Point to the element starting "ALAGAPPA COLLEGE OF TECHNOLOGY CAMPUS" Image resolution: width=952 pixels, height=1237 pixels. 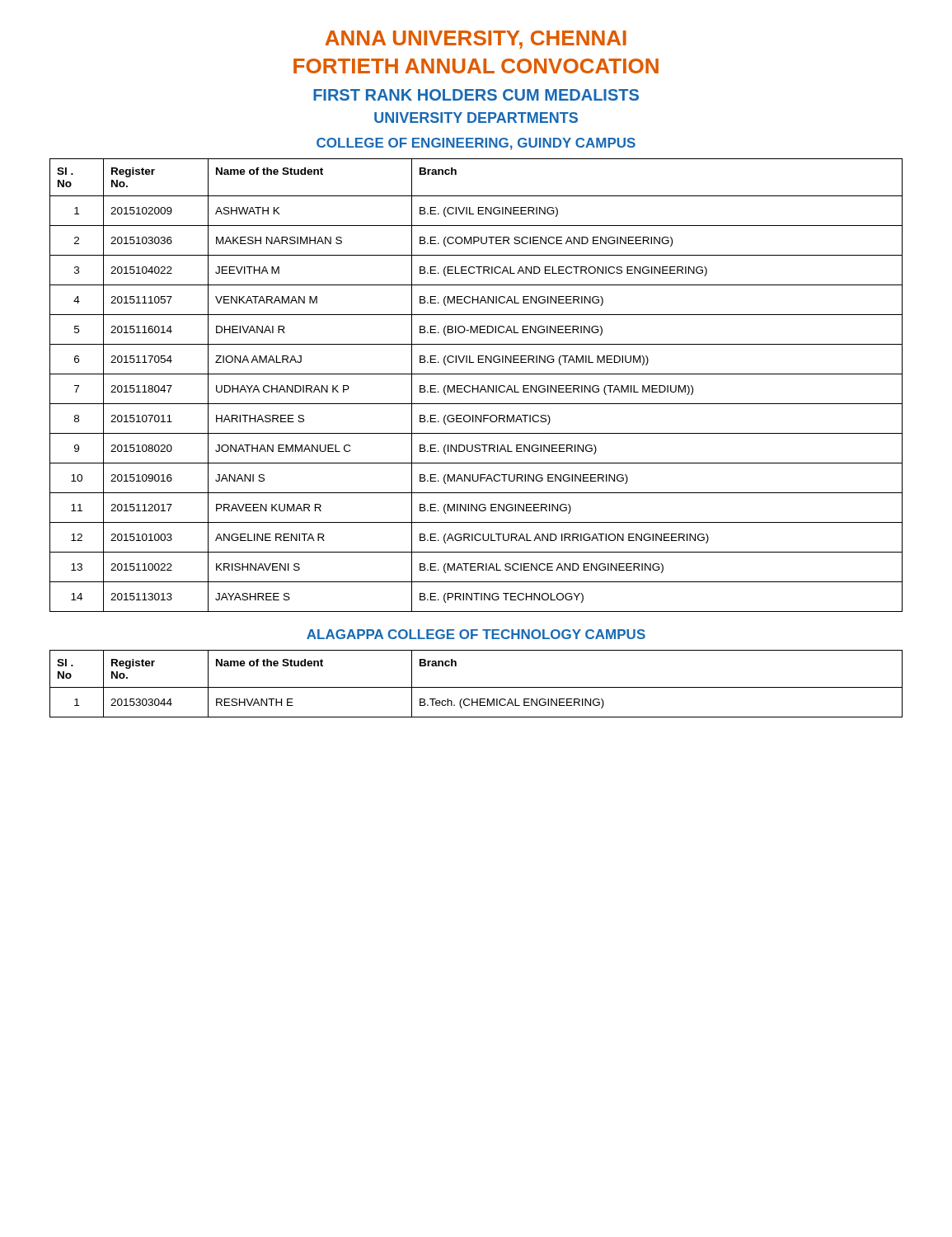[x=476, y=635]
